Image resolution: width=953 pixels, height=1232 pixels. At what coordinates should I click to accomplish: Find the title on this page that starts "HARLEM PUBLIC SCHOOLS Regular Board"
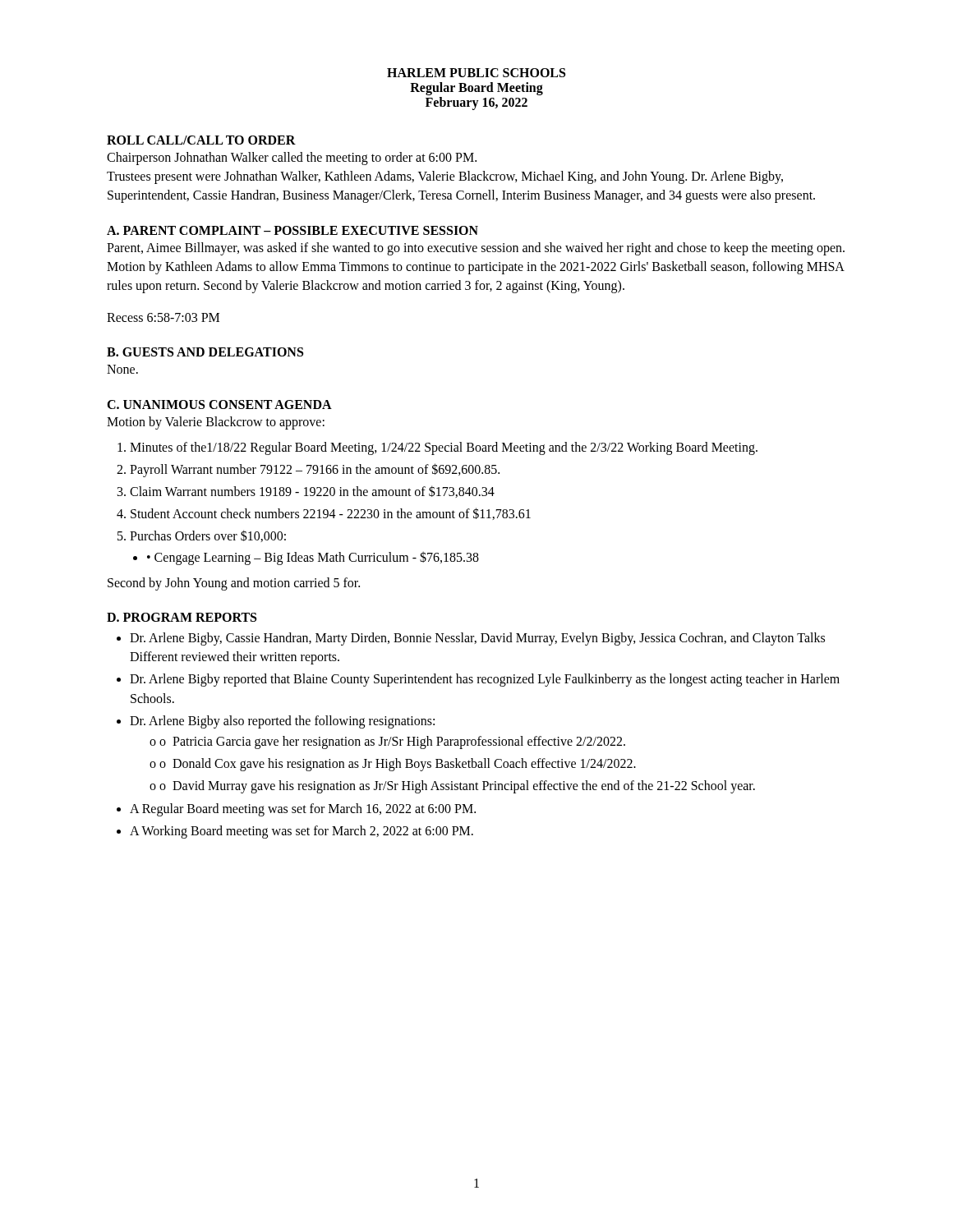pyautogui.click(x=476, y=87)
